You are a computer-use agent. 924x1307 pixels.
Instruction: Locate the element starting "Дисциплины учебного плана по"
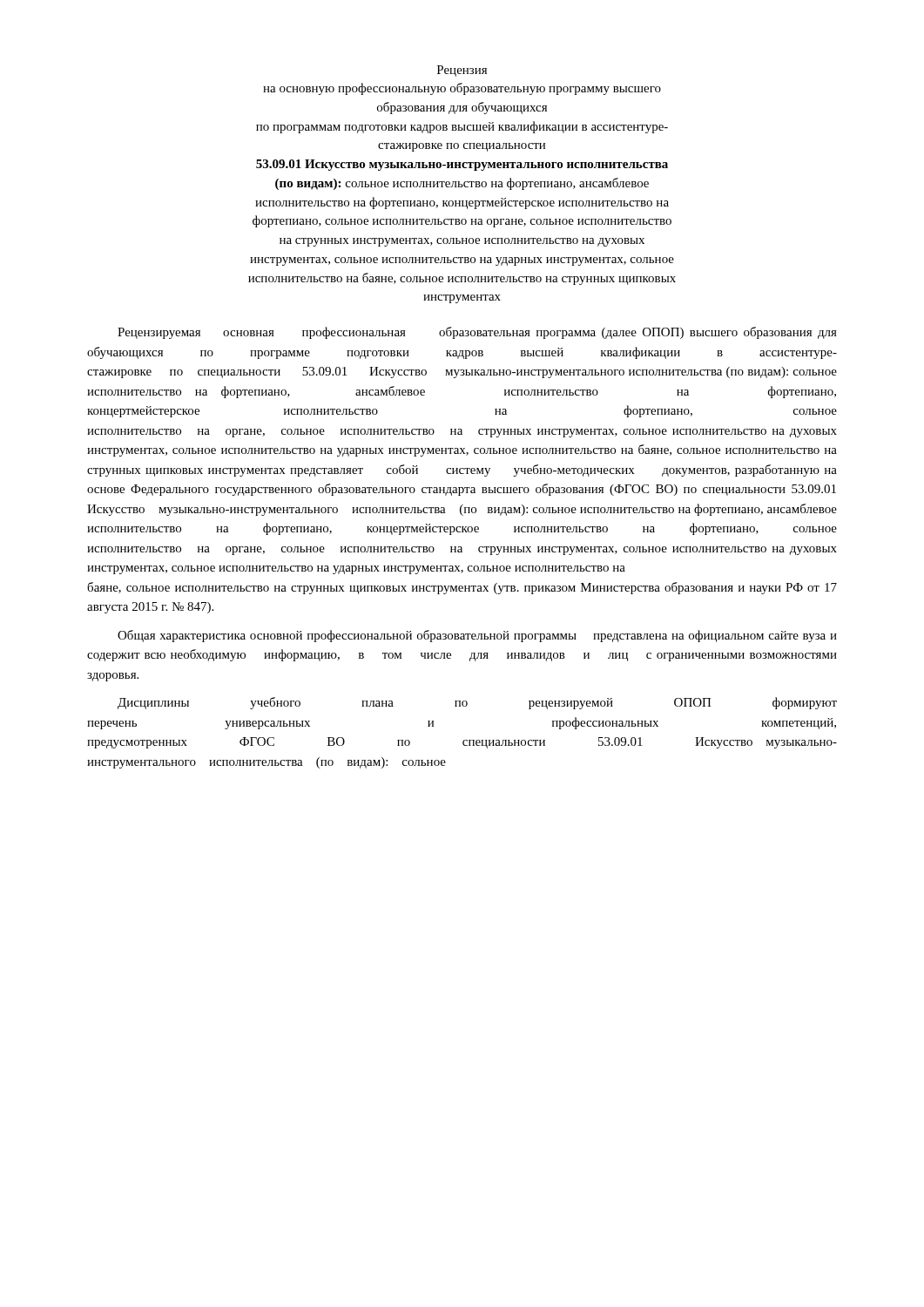point(462,732)
